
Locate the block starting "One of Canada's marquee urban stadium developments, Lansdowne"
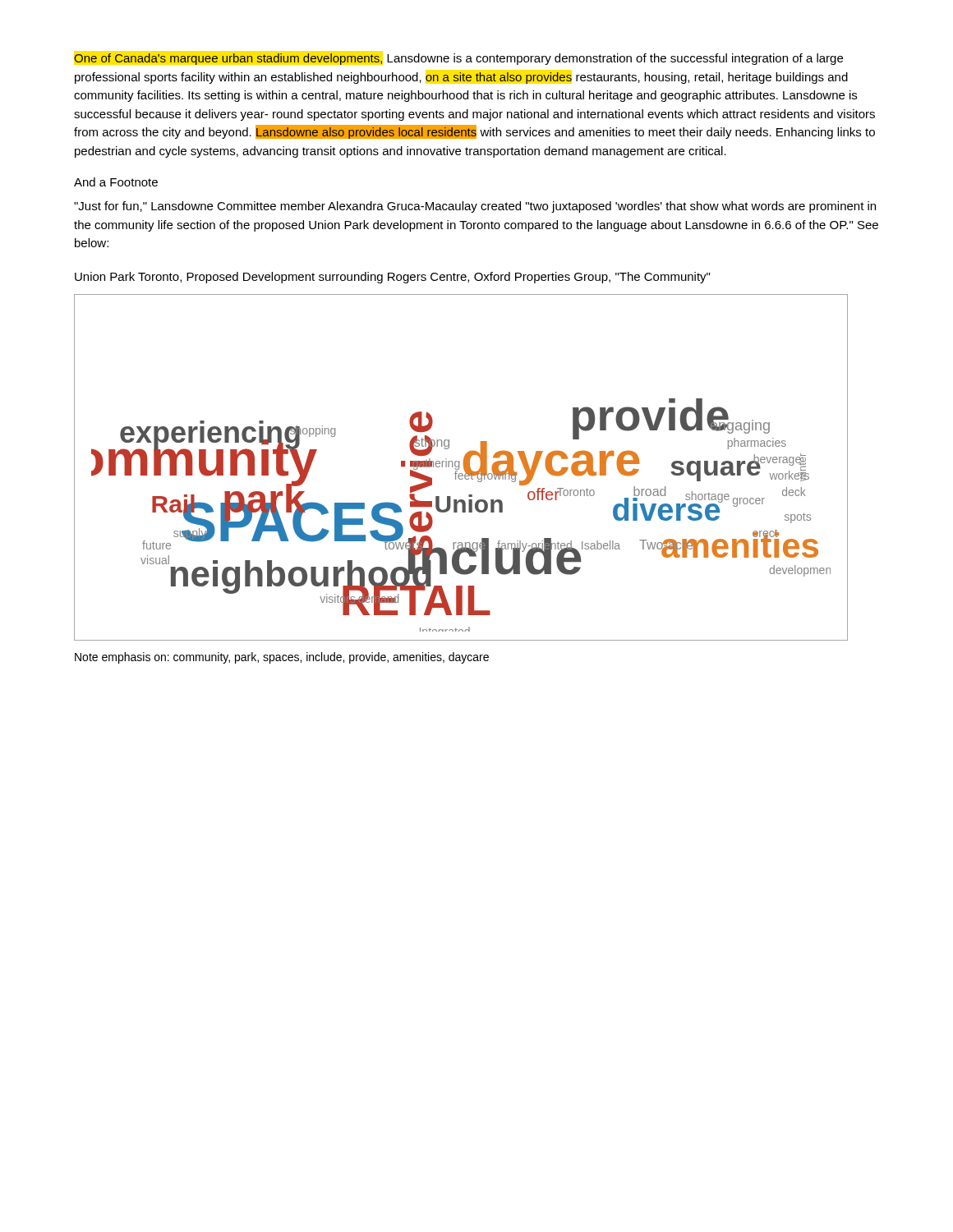[x=475, y=104]
